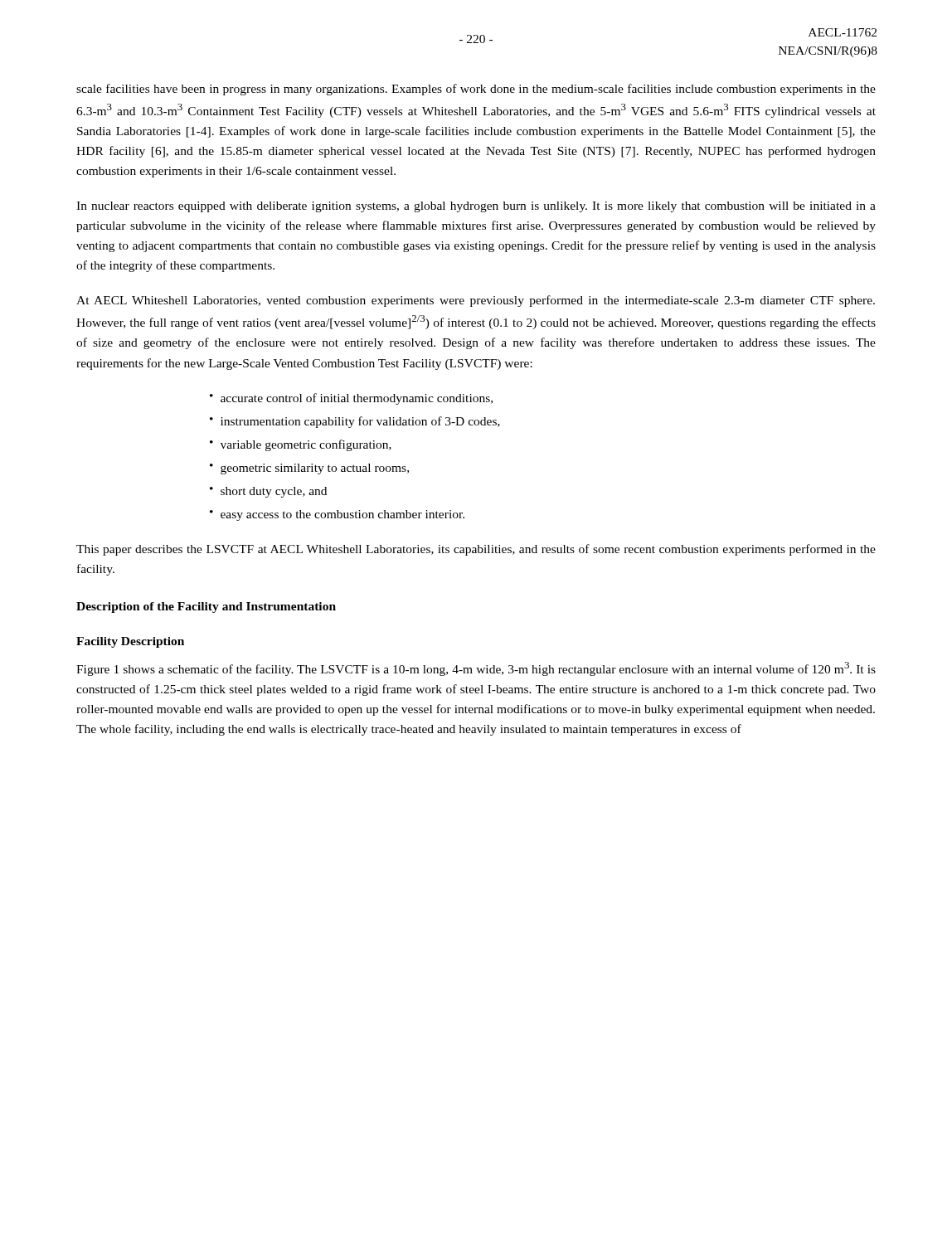Find the section header containing "Description of the Facility and"
952x1244 pixels.
tap(206, 606)
